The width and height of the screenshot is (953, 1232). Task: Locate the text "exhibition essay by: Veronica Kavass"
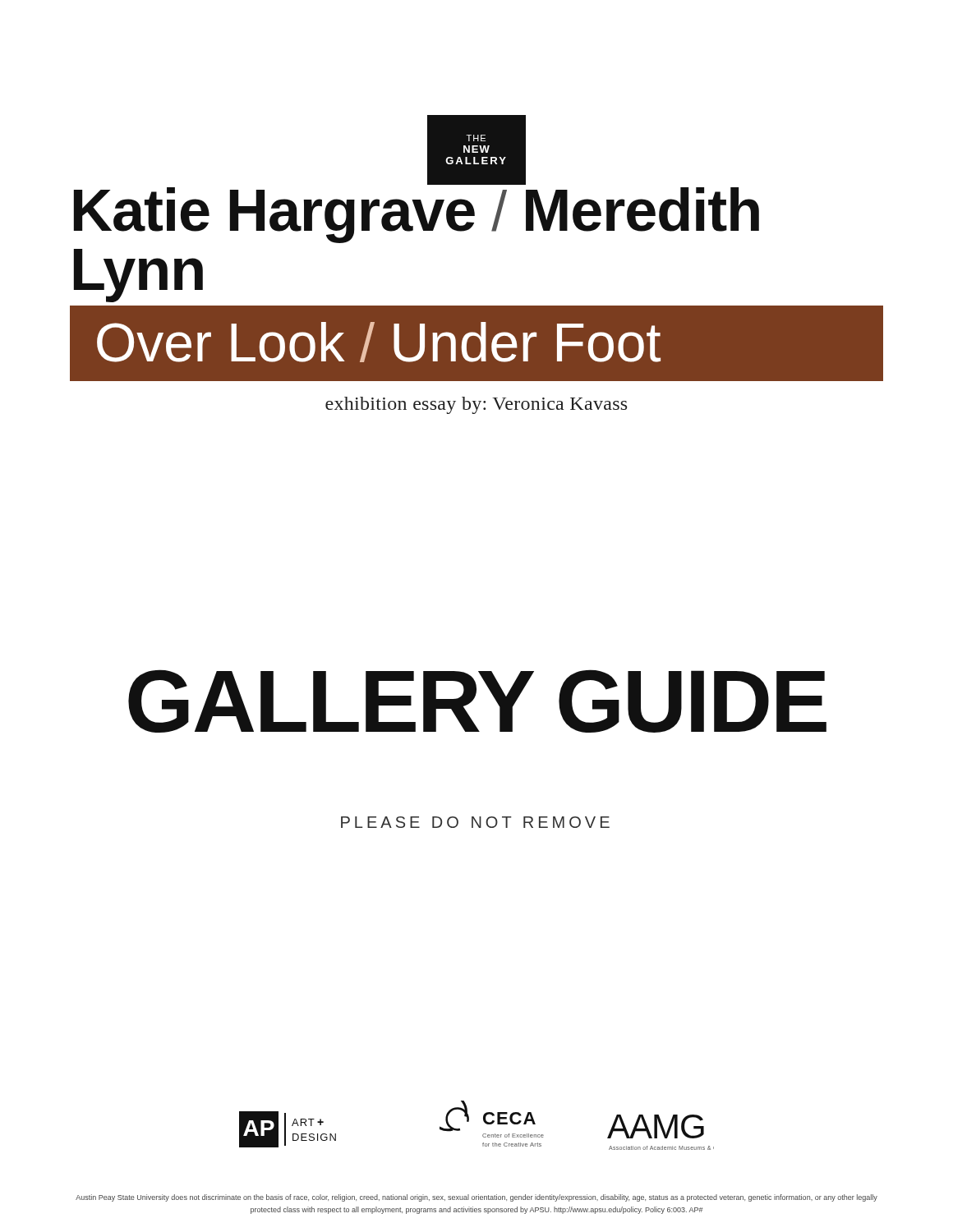point(476,403)
